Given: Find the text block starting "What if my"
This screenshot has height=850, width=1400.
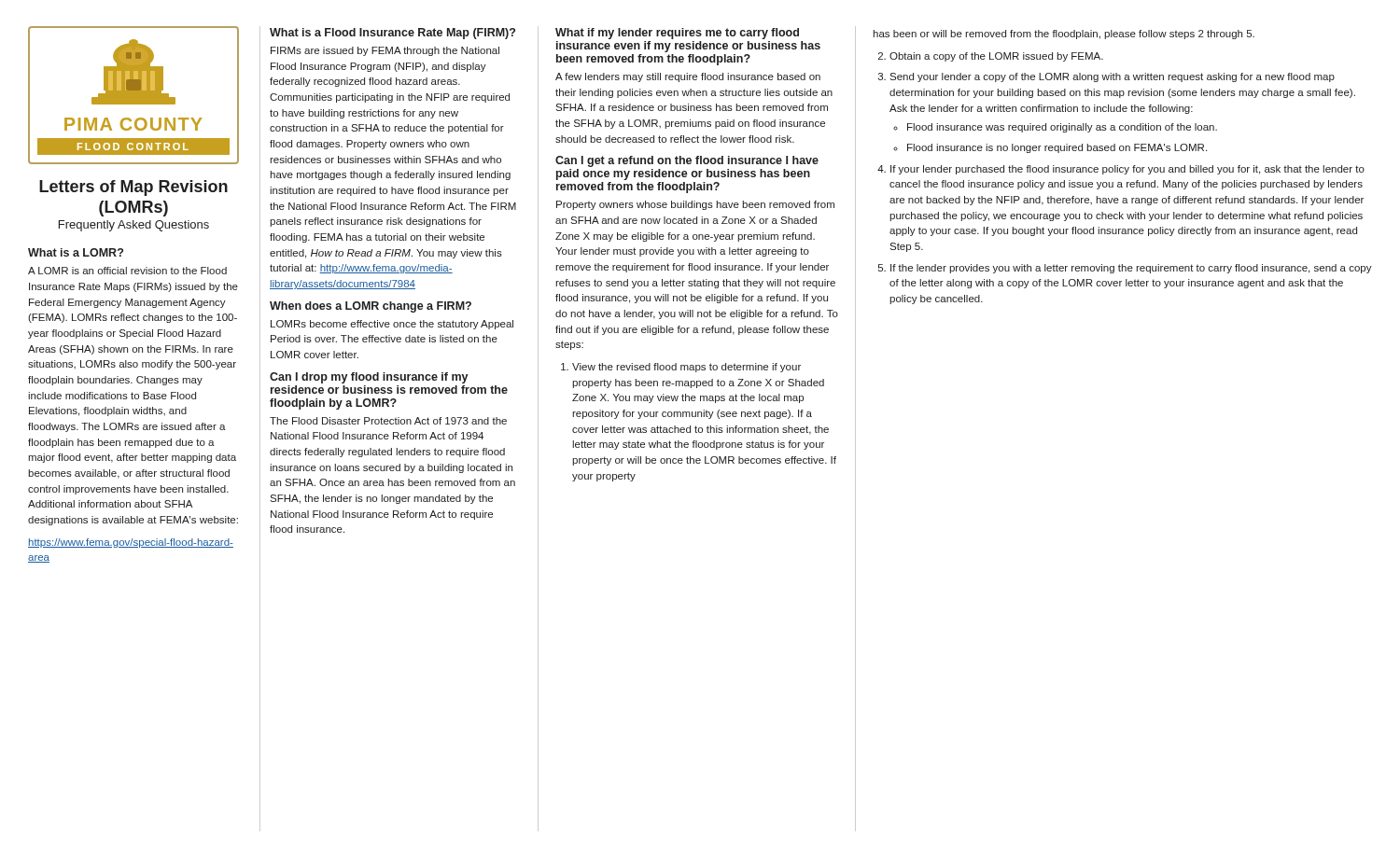Looking at the screenshot, I should [x=688, y=46].
